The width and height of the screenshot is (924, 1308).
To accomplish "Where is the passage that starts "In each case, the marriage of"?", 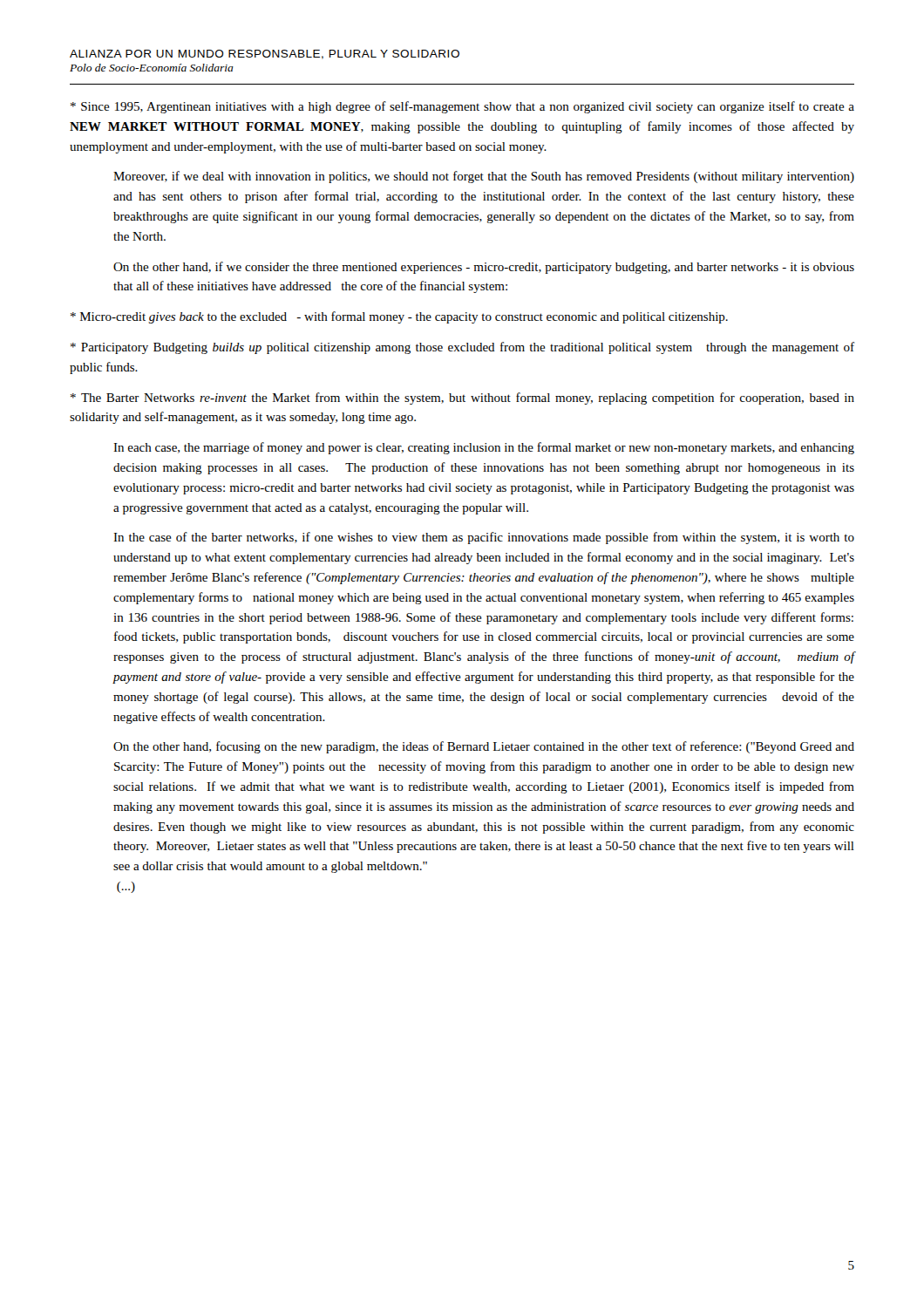I will click(484, 477).
